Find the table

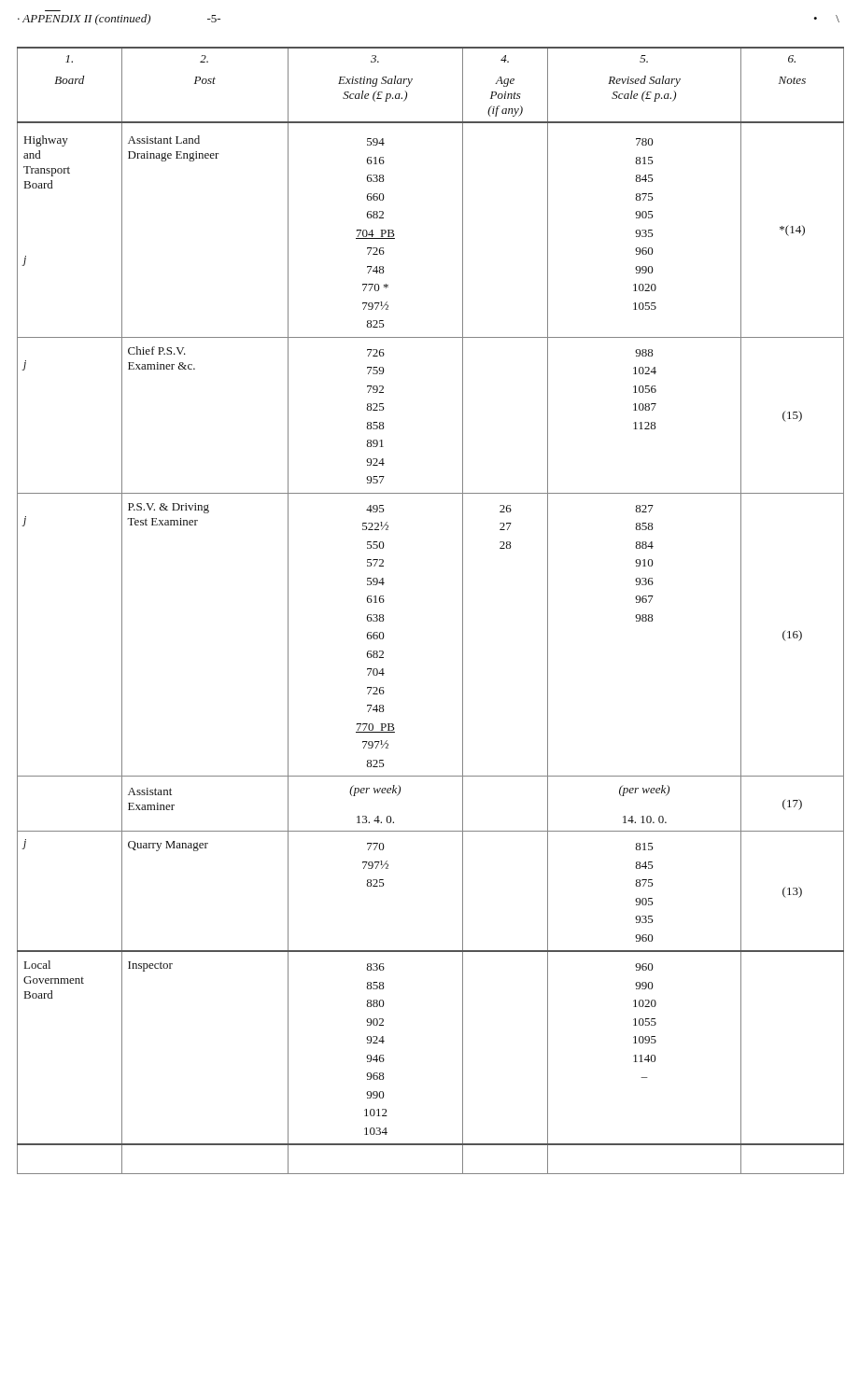[430, 610]
